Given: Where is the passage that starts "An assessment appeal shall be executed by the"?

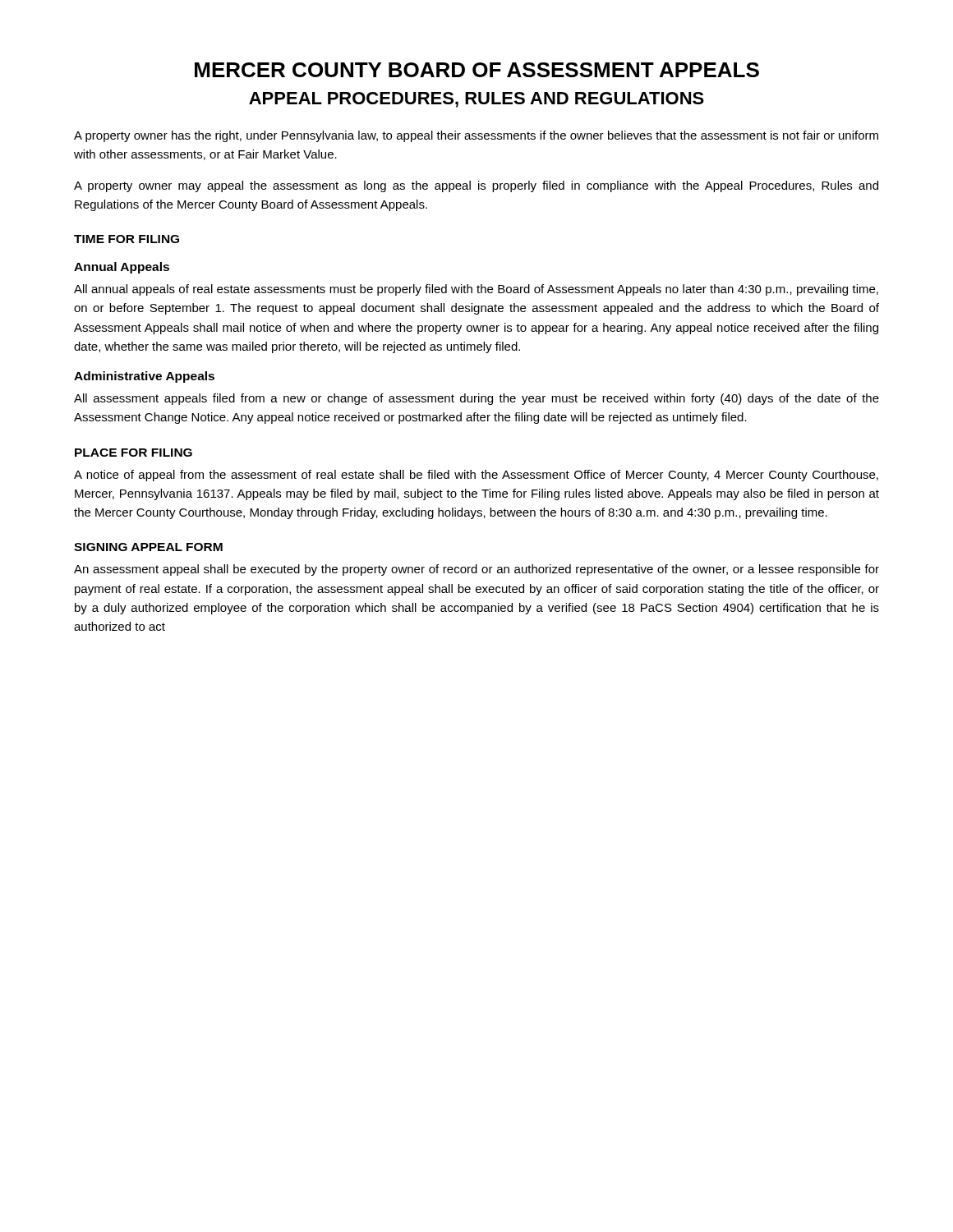Looking at the screenshot, I should 476,598.
